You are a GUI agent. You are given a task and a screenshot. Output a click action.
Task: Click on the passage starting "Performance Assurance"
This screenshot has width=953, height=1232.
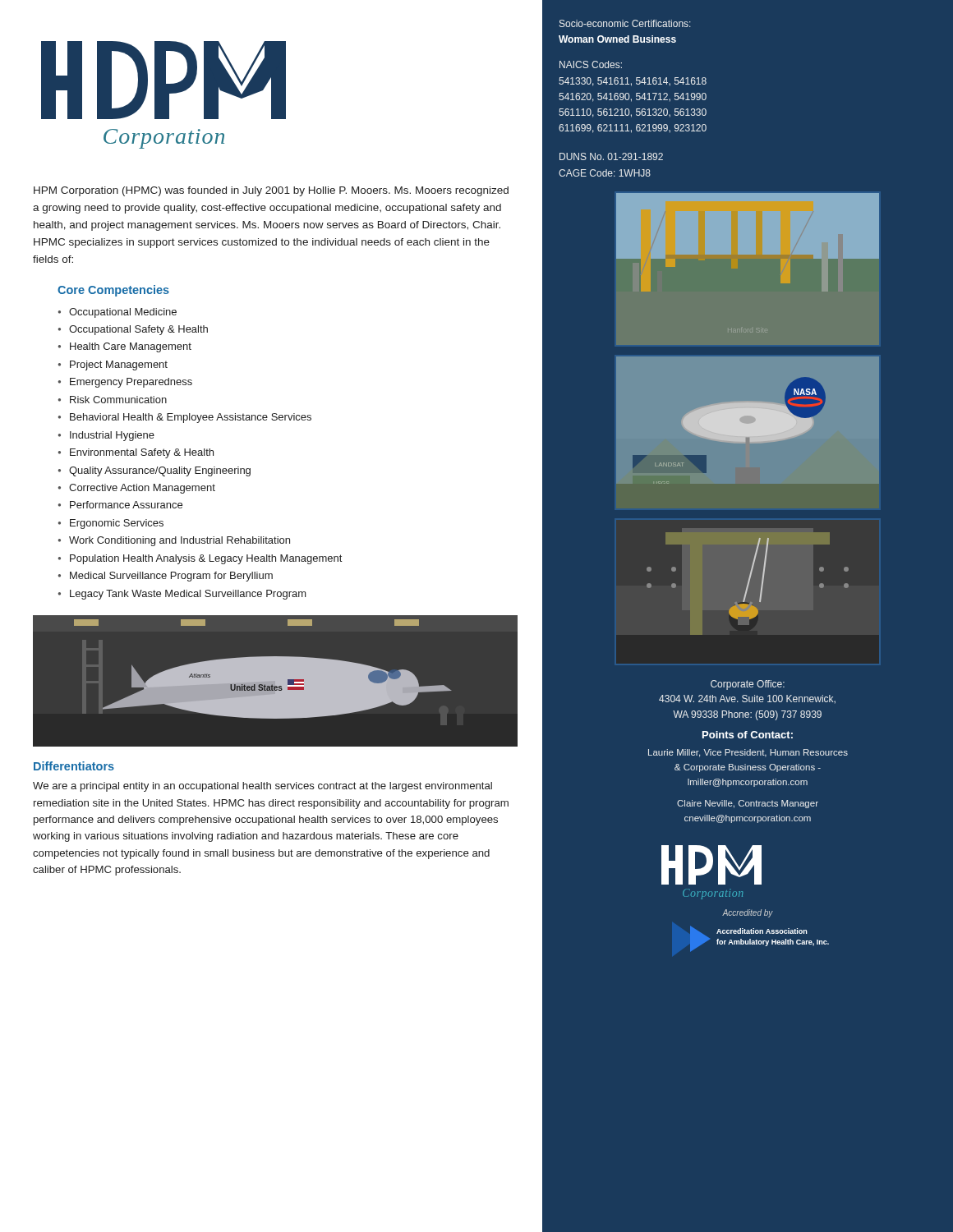(126, 505)
